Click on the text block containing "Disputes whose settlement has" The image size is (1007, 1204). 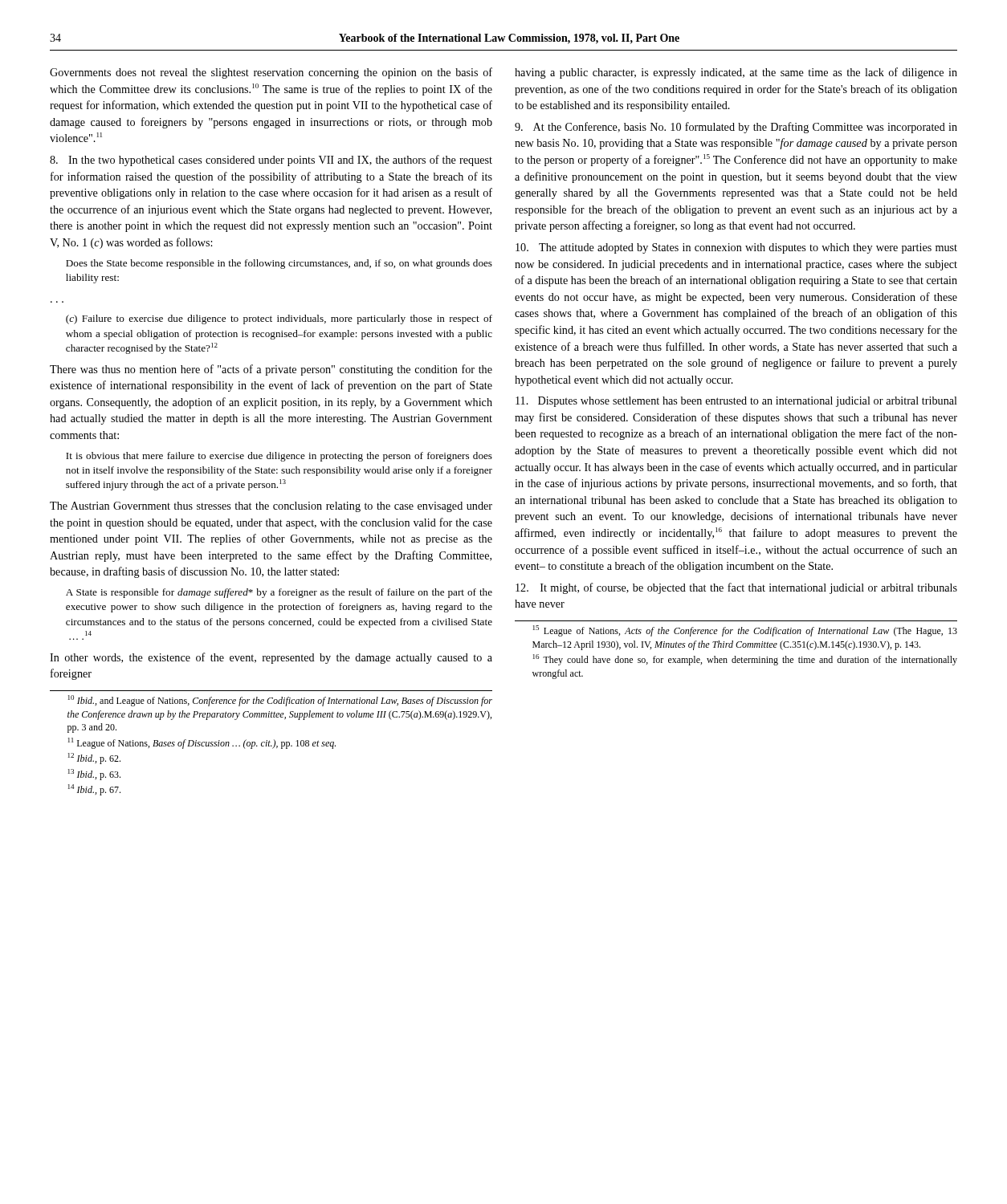736,484
